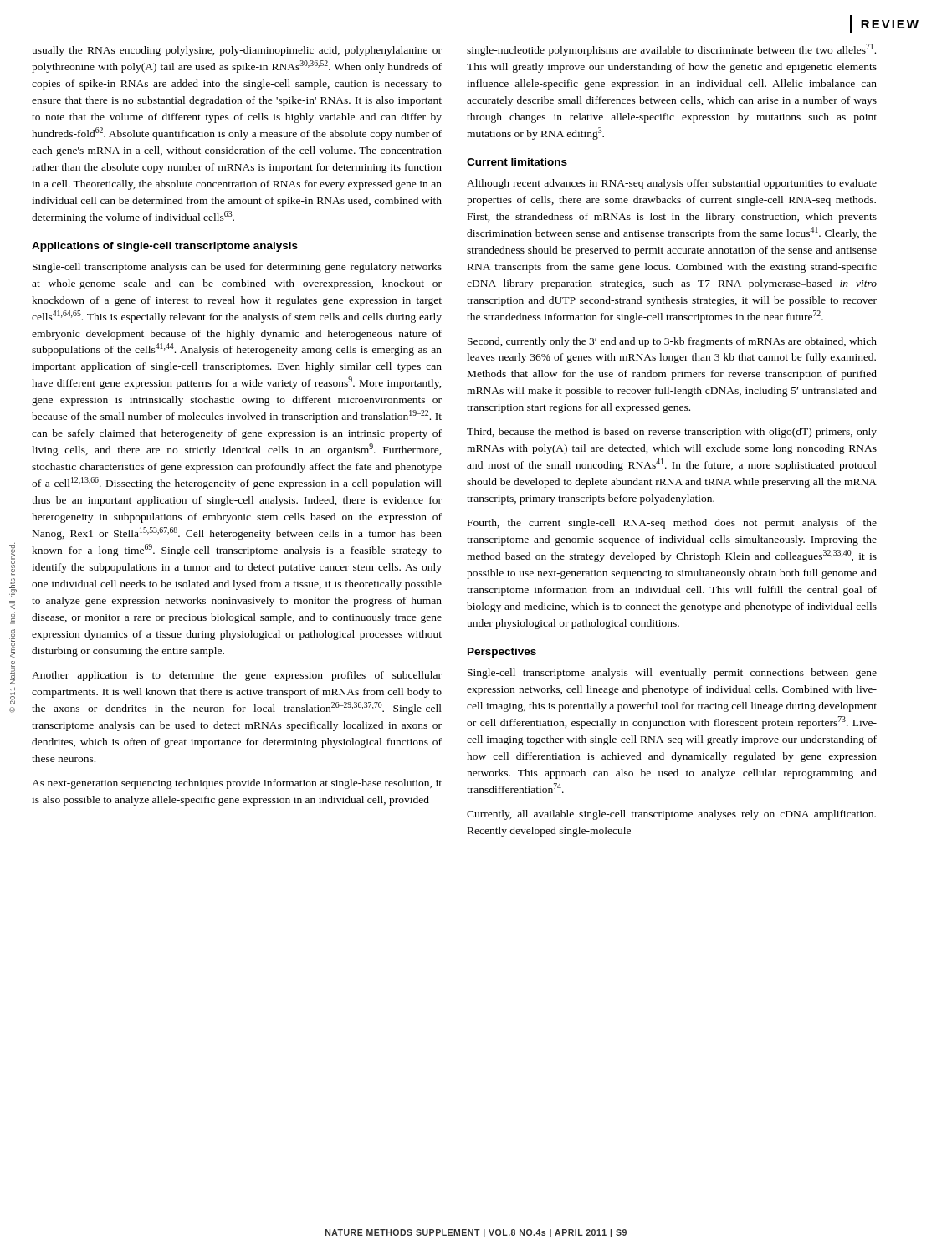Select the text starting "Although recent advances"
The width and height of the screenshot is (952, 1255).
[x=672, y=403]
